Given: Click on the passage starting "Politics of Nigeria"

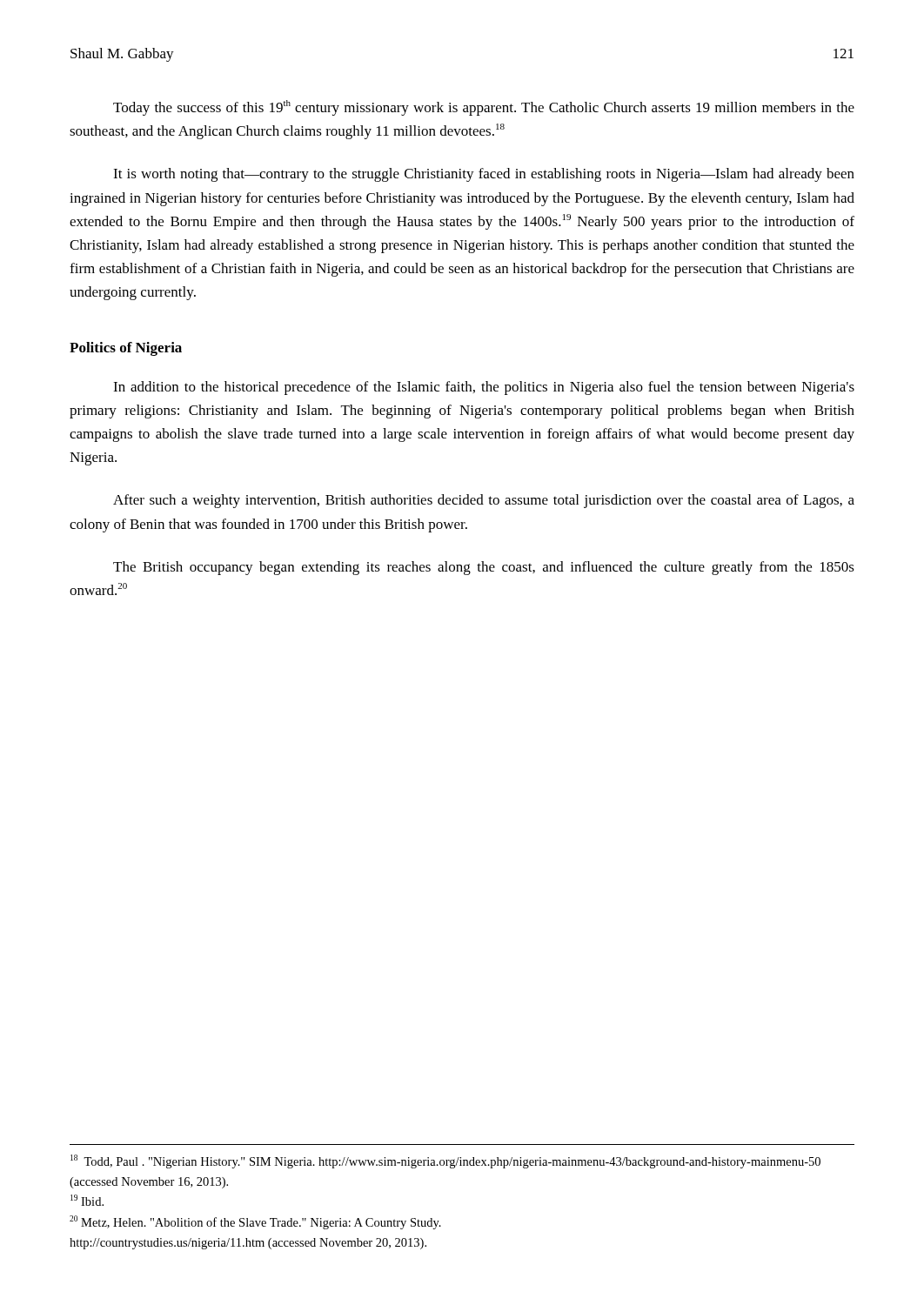Looking at the screenshot, I should click(126, 349).
